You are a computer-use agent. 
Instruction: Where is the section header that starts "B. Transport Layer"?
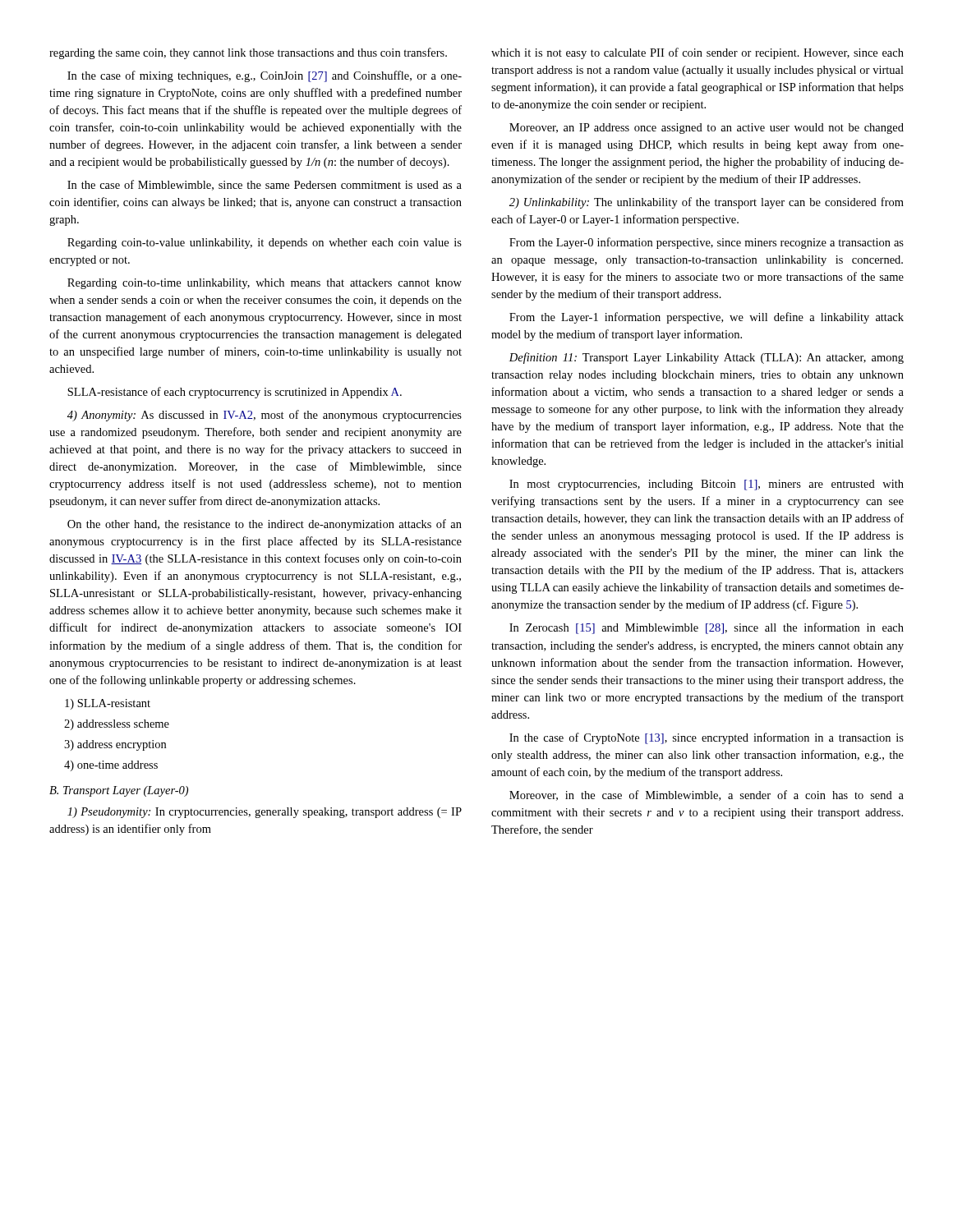[x=119, y=791]
